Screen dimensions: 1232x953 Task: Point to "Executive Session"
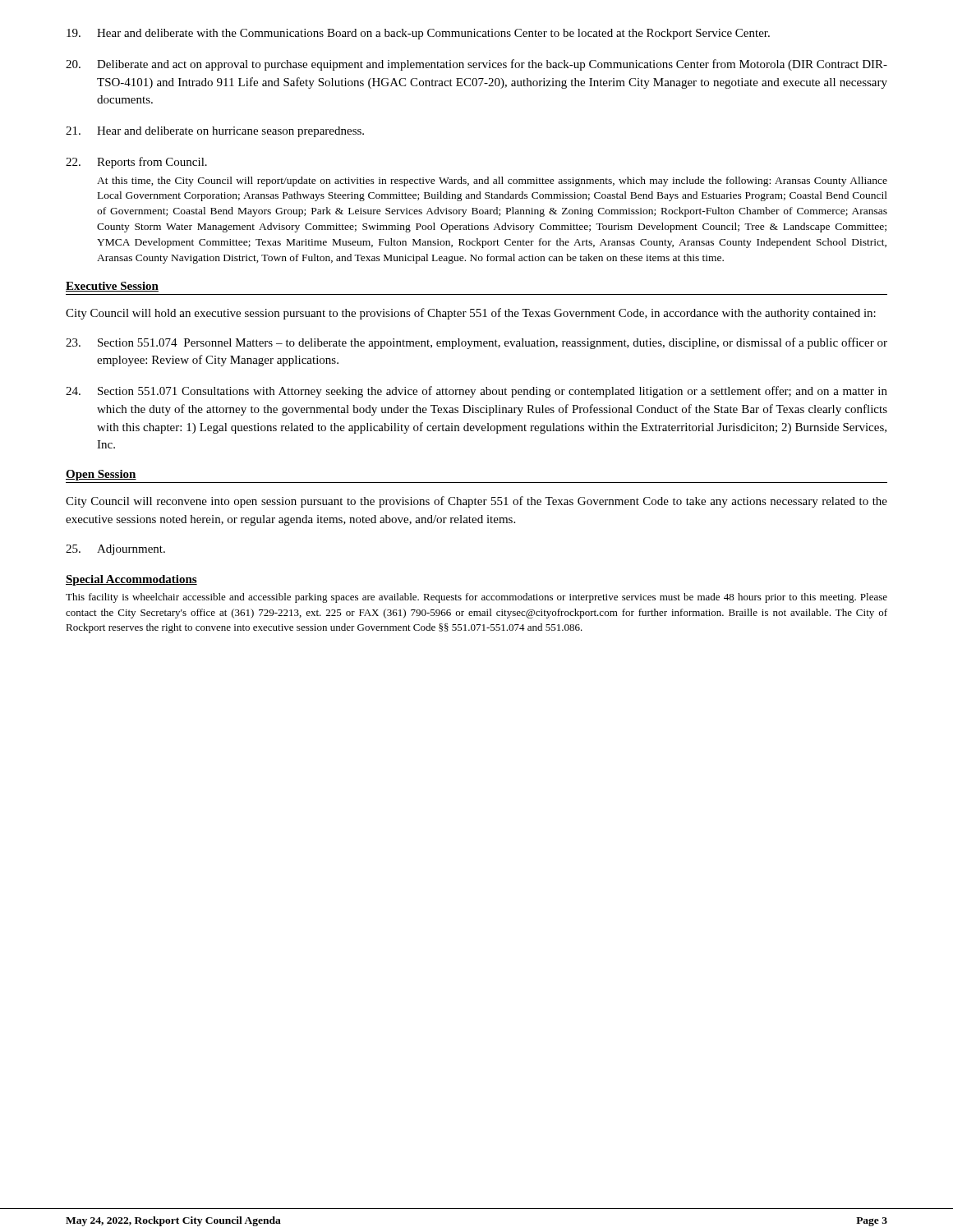[x=112, y=286]
